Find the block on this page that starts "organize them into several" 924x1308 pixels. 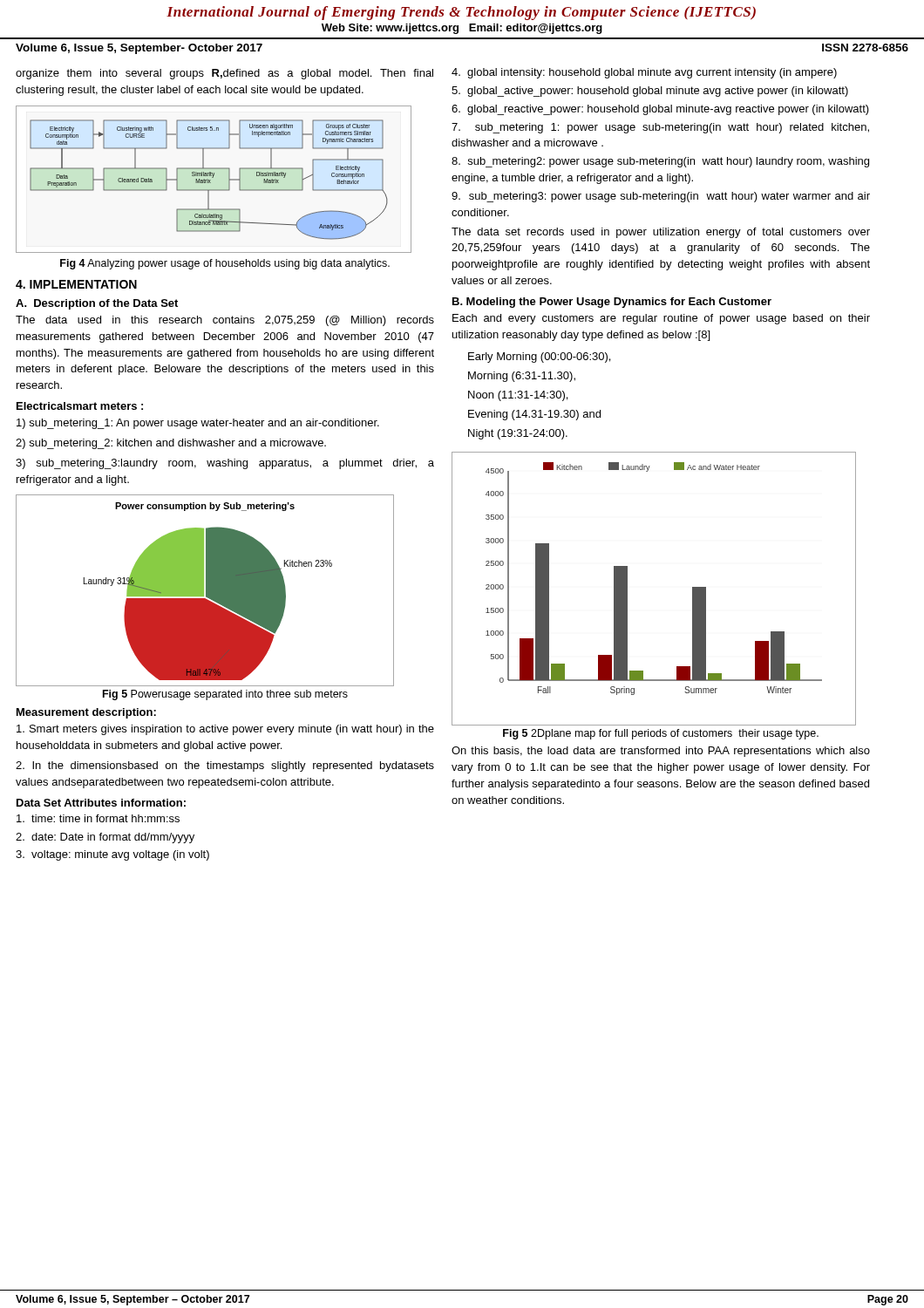coord(225,82)
